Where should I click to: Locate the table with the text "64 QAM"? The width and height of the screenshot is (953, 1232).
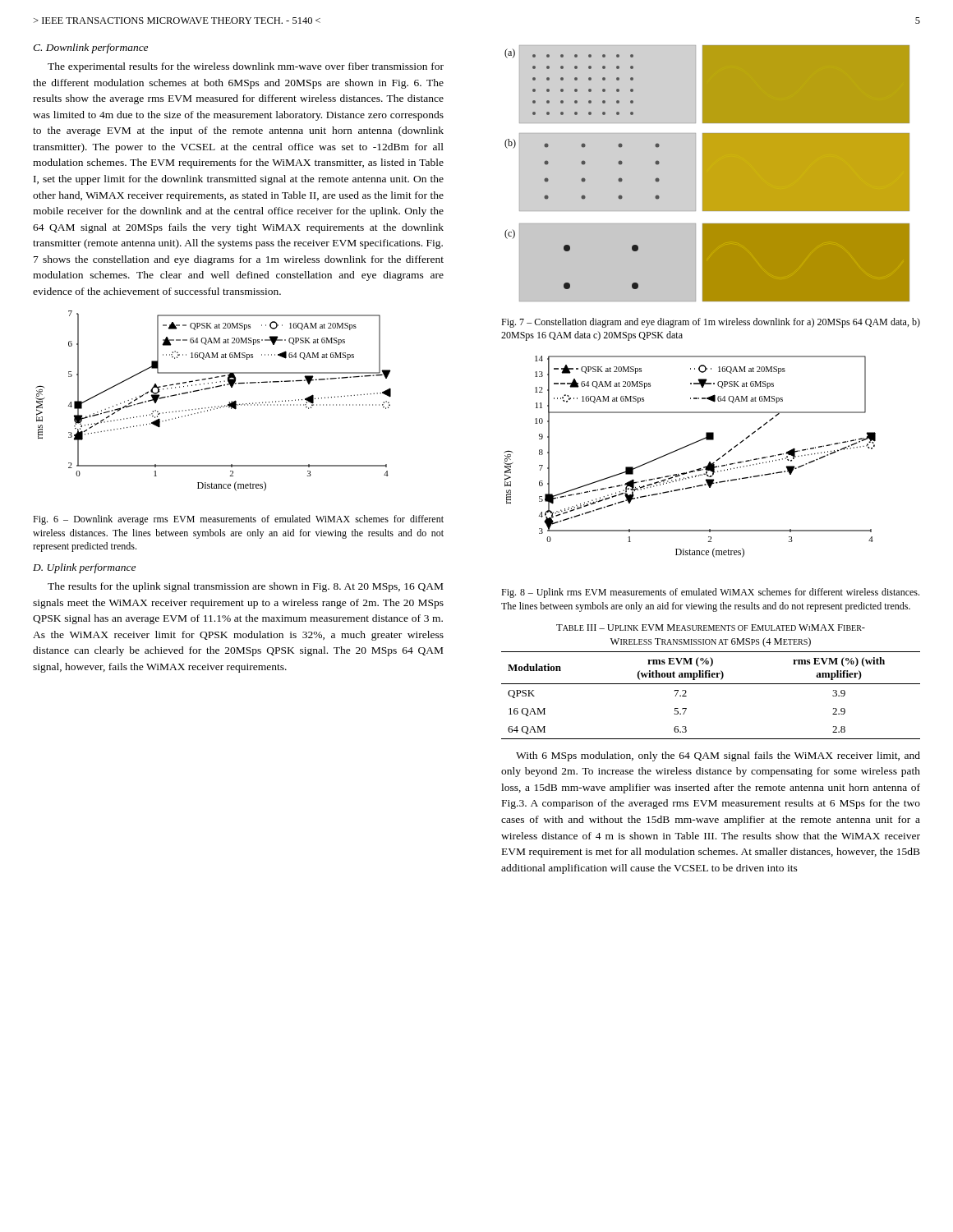click(x=711, y=680)
